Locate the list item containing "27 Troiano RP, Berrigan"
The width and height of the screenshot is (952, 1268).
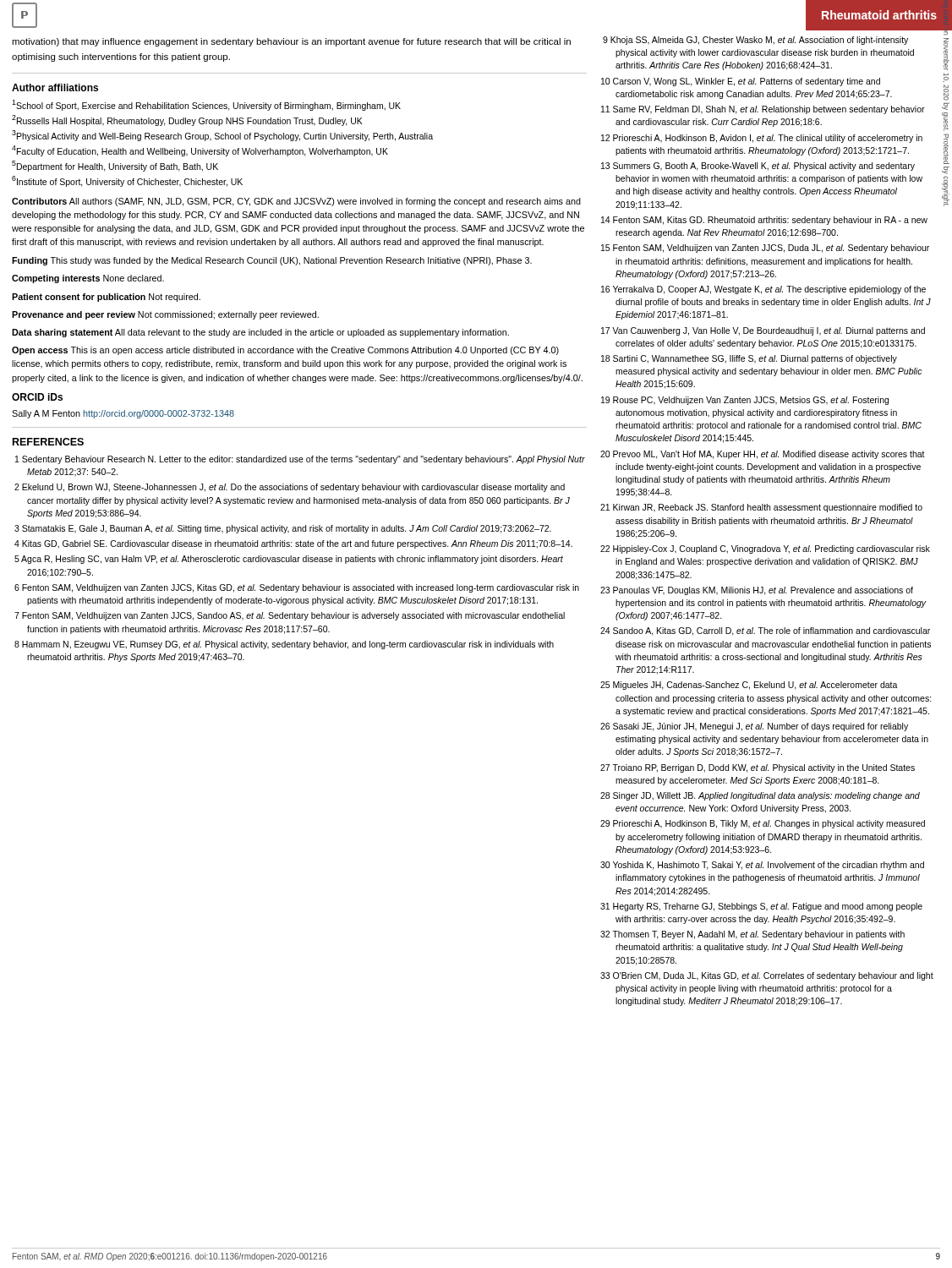tap(758, 774)
